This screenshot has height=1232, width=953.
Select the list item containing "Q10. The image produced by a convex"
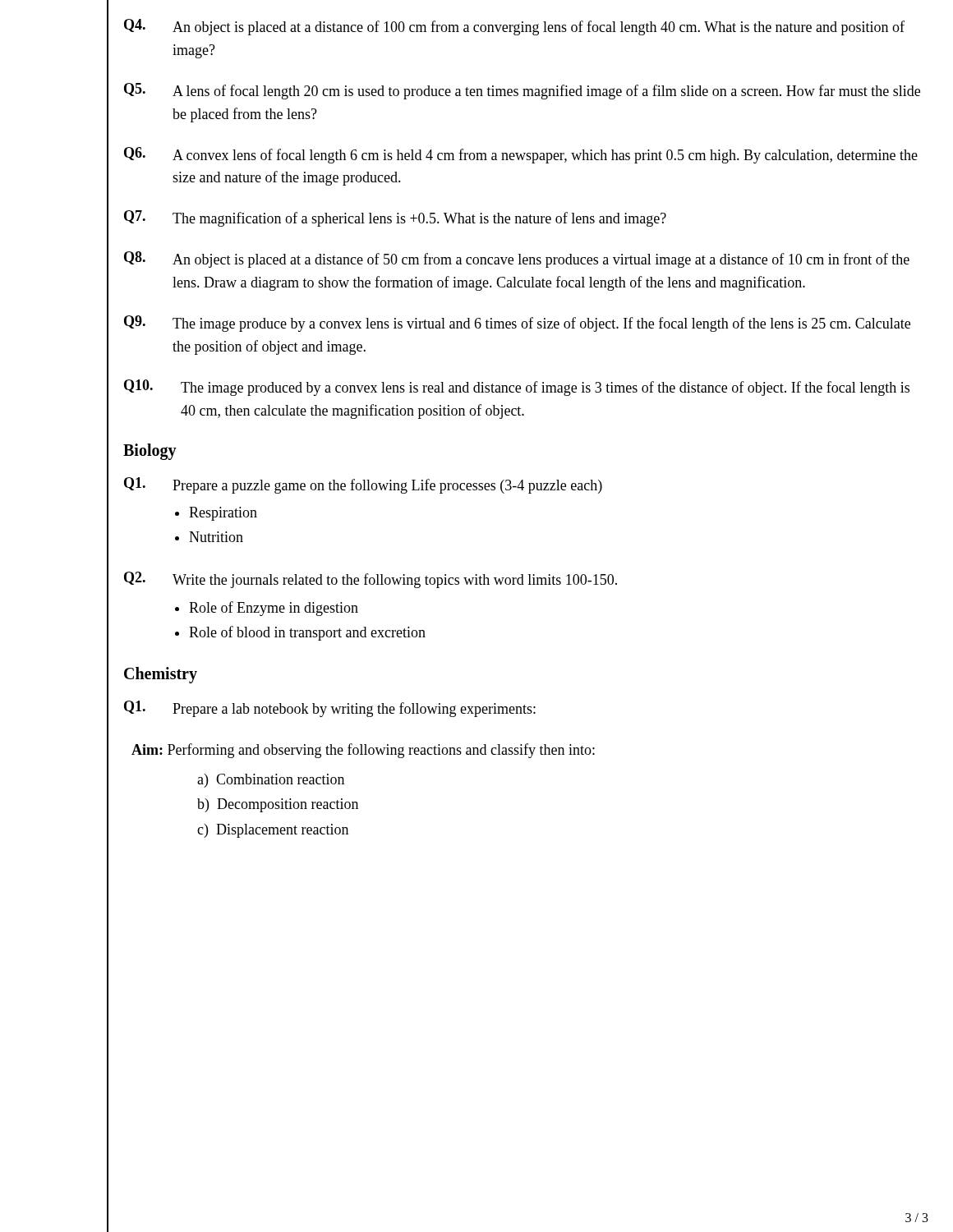[526, 400]
